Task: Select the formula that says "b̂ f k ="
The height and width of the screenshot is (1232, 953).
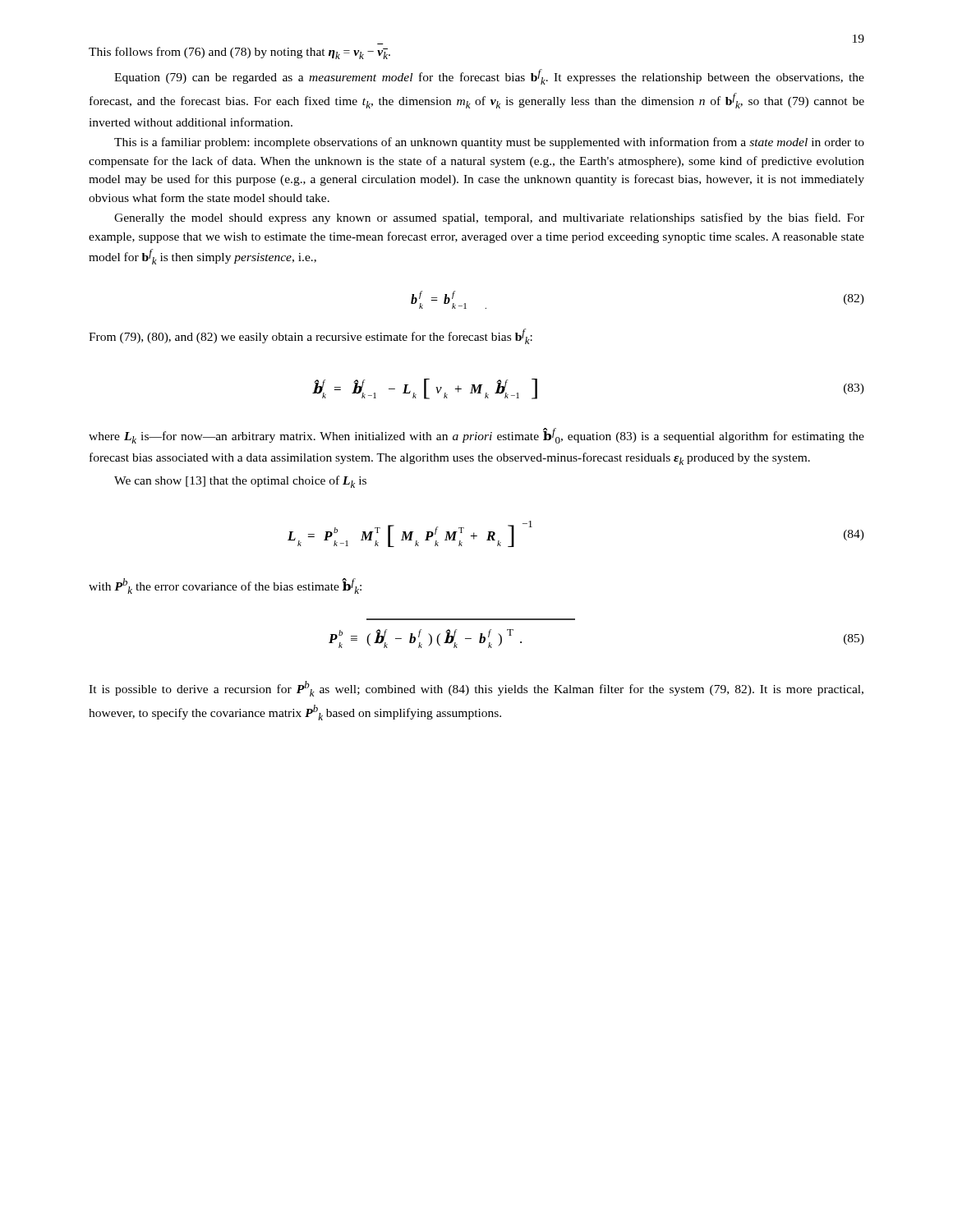Action: click(426, 389)
